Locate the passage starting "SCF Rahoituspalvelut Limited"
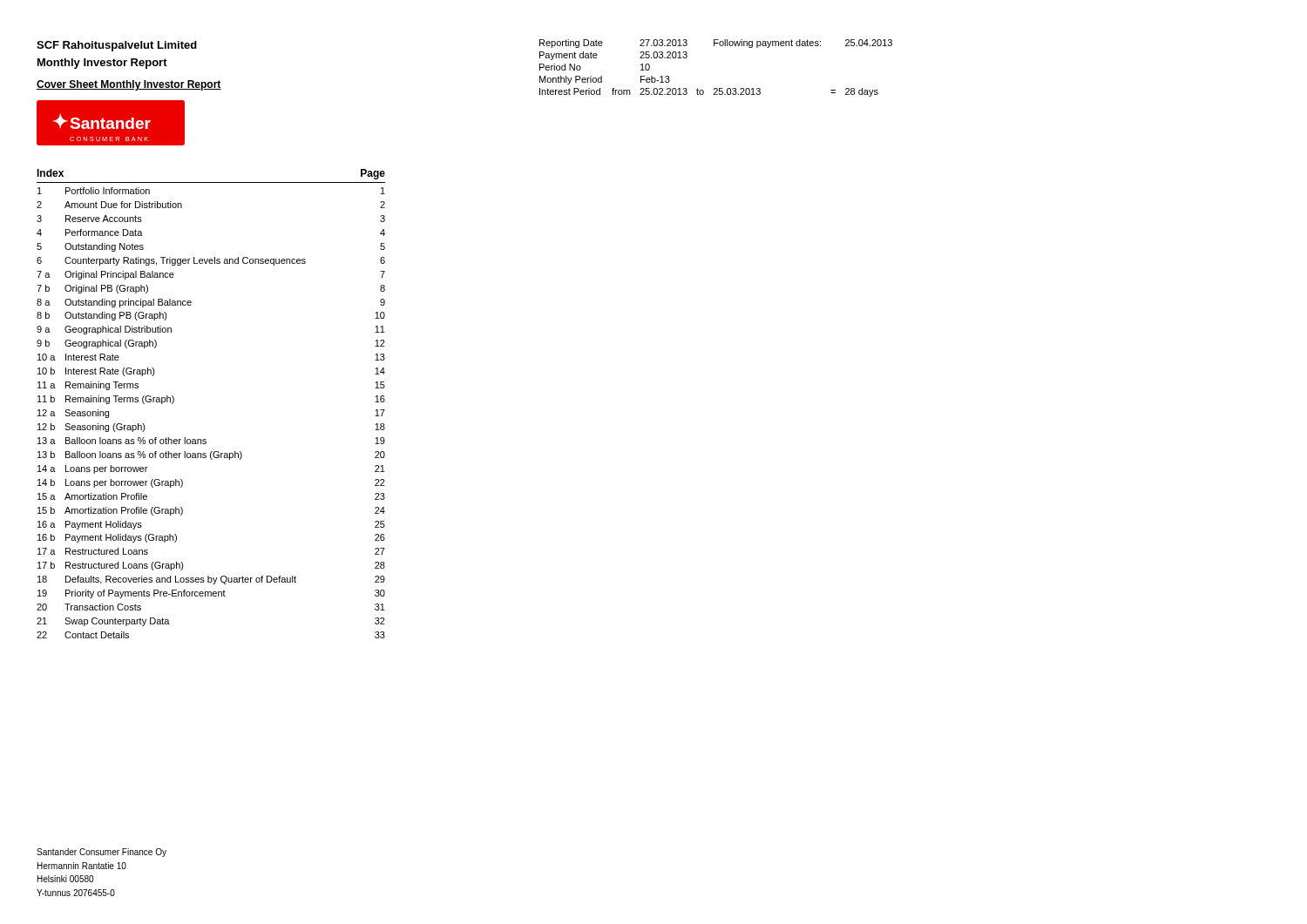Screen dimensions: 924x1307 pyautogui.click(x=117, y=54)
